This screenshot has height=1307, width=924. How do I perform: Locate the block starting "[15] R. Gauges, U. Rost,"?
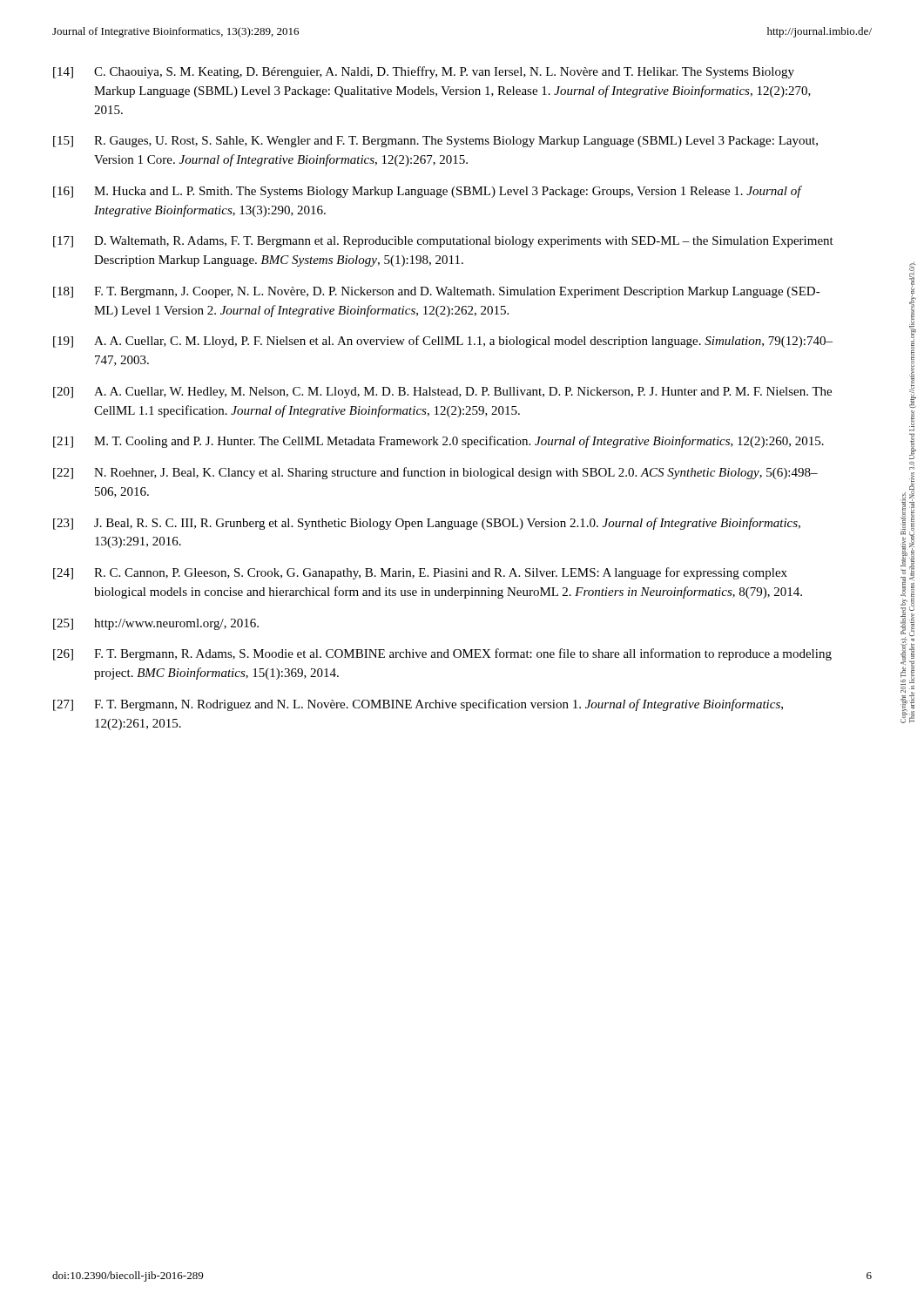[445, 151]
